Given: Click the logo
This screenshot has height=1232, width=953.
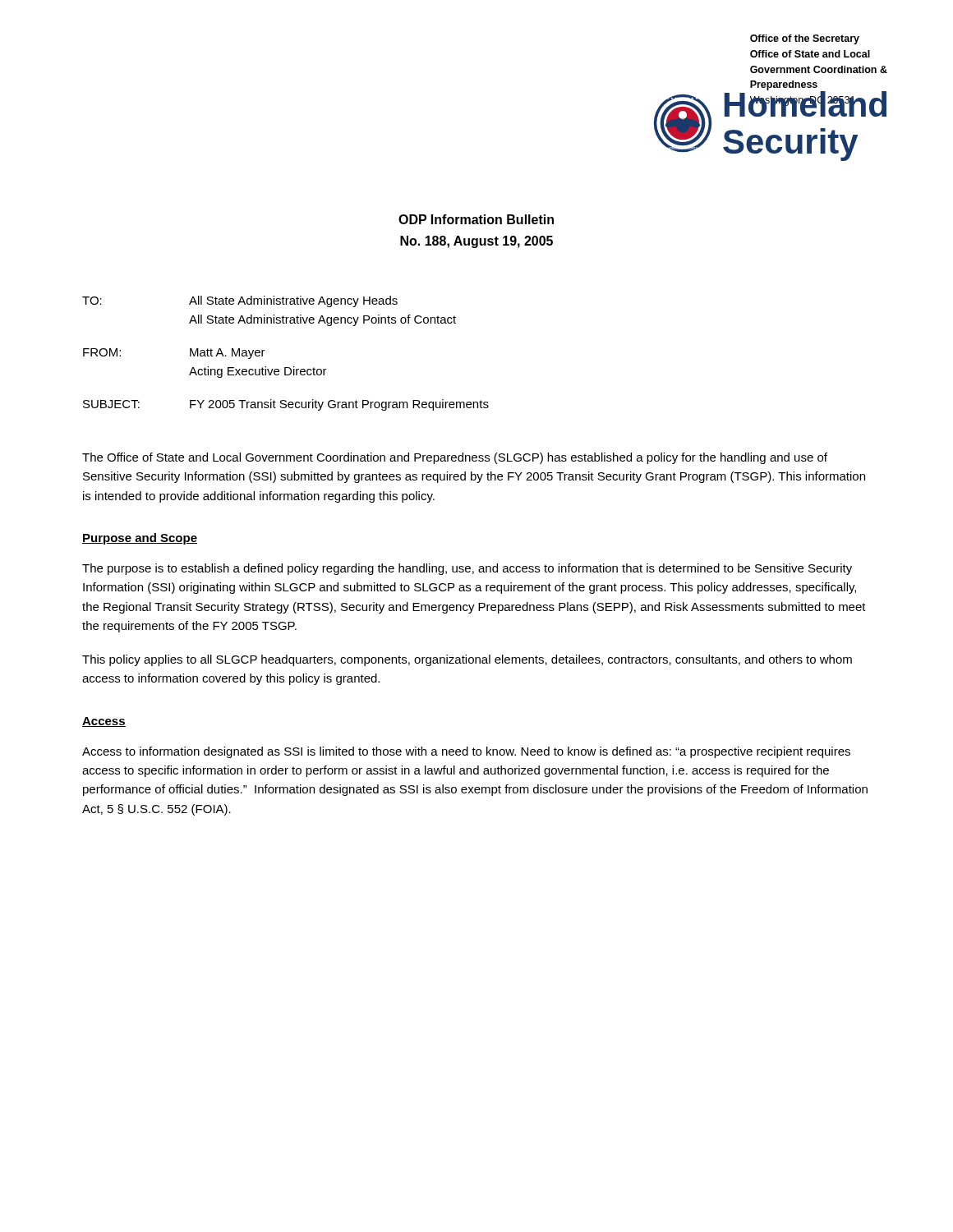Looking at the screenshot, I should tap(771, 124).
